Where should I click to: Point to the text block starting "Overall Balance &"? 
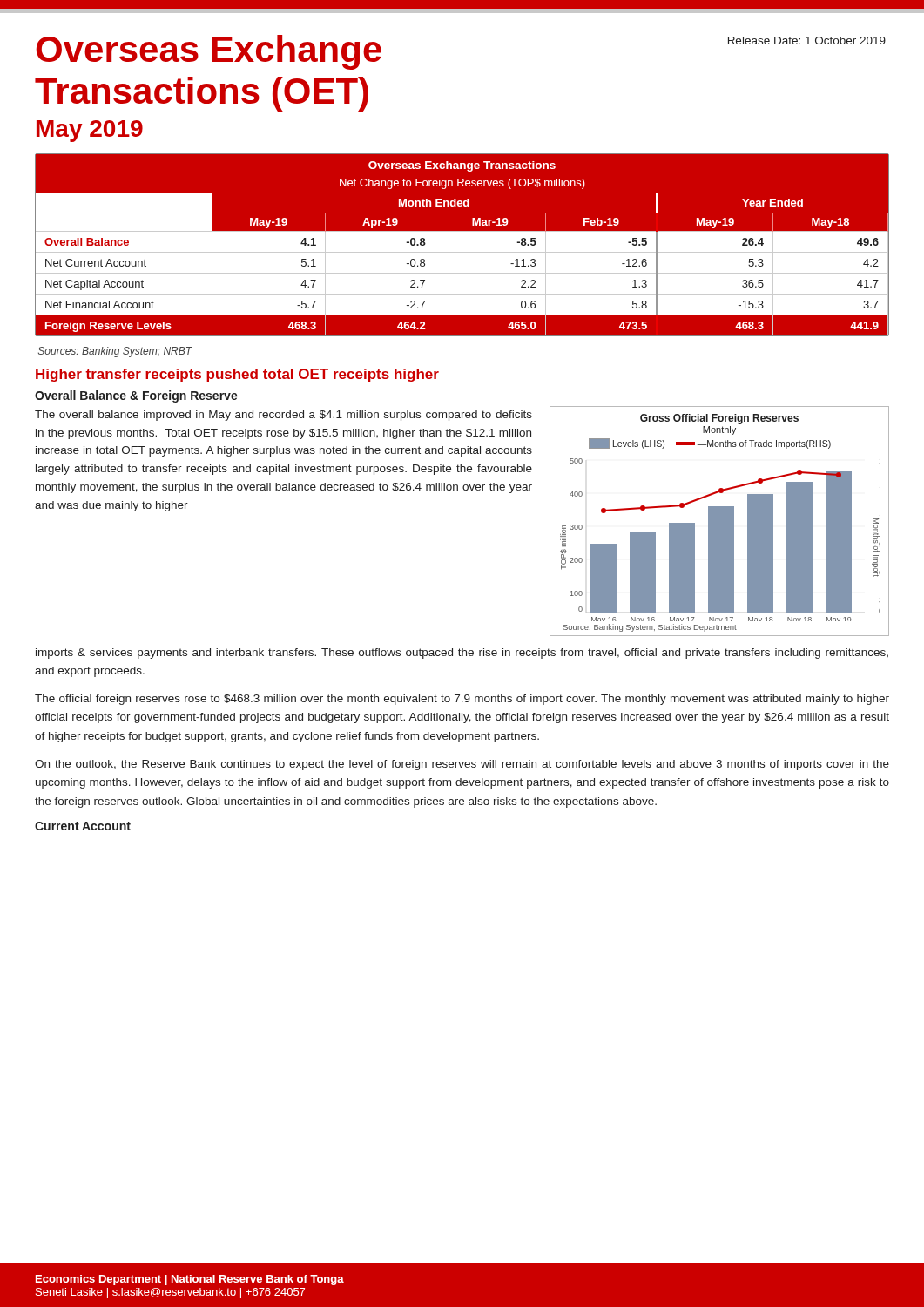(x=136, y=395)
